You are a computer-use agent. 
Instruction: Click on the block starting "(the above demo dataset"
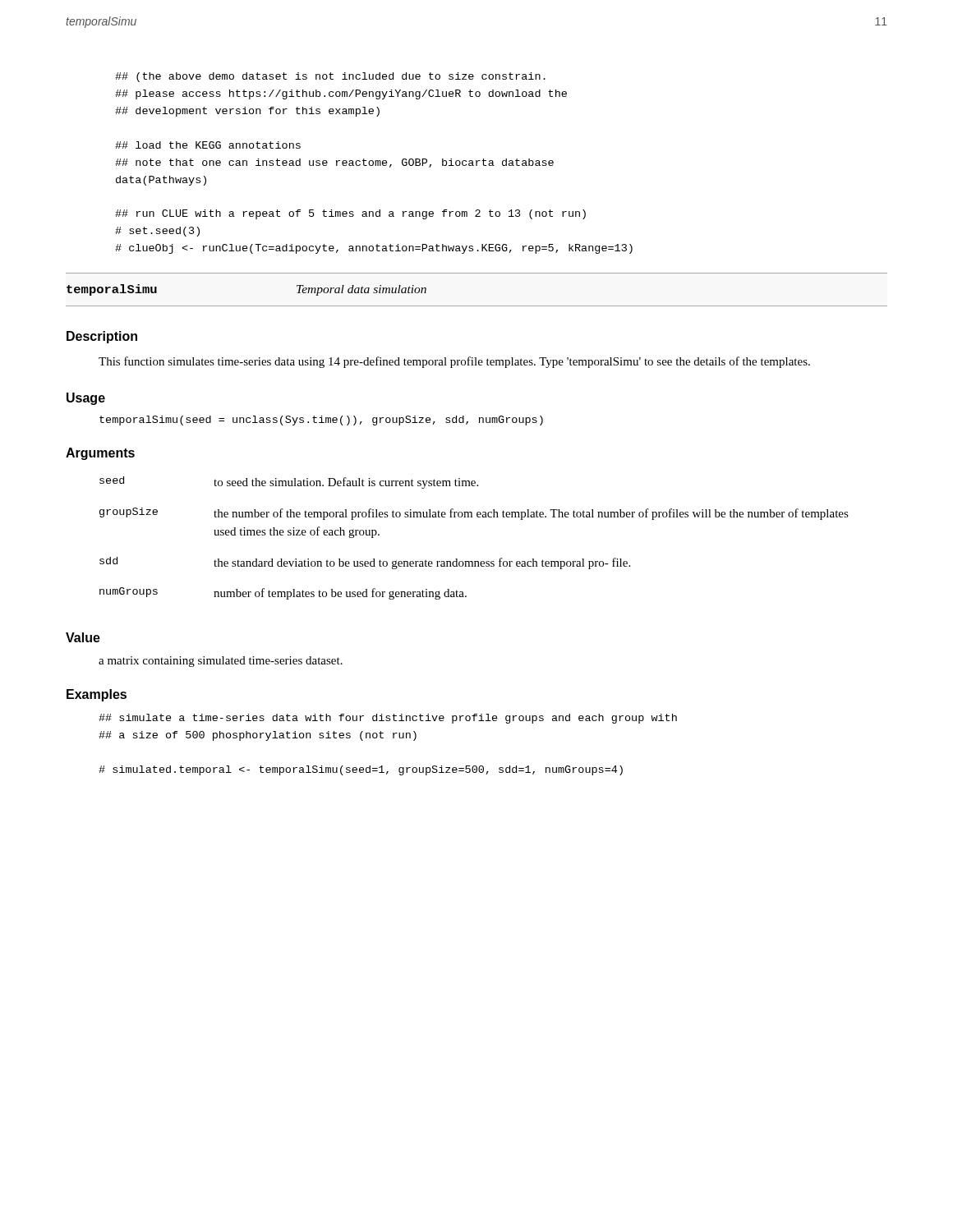coord(375,163)
